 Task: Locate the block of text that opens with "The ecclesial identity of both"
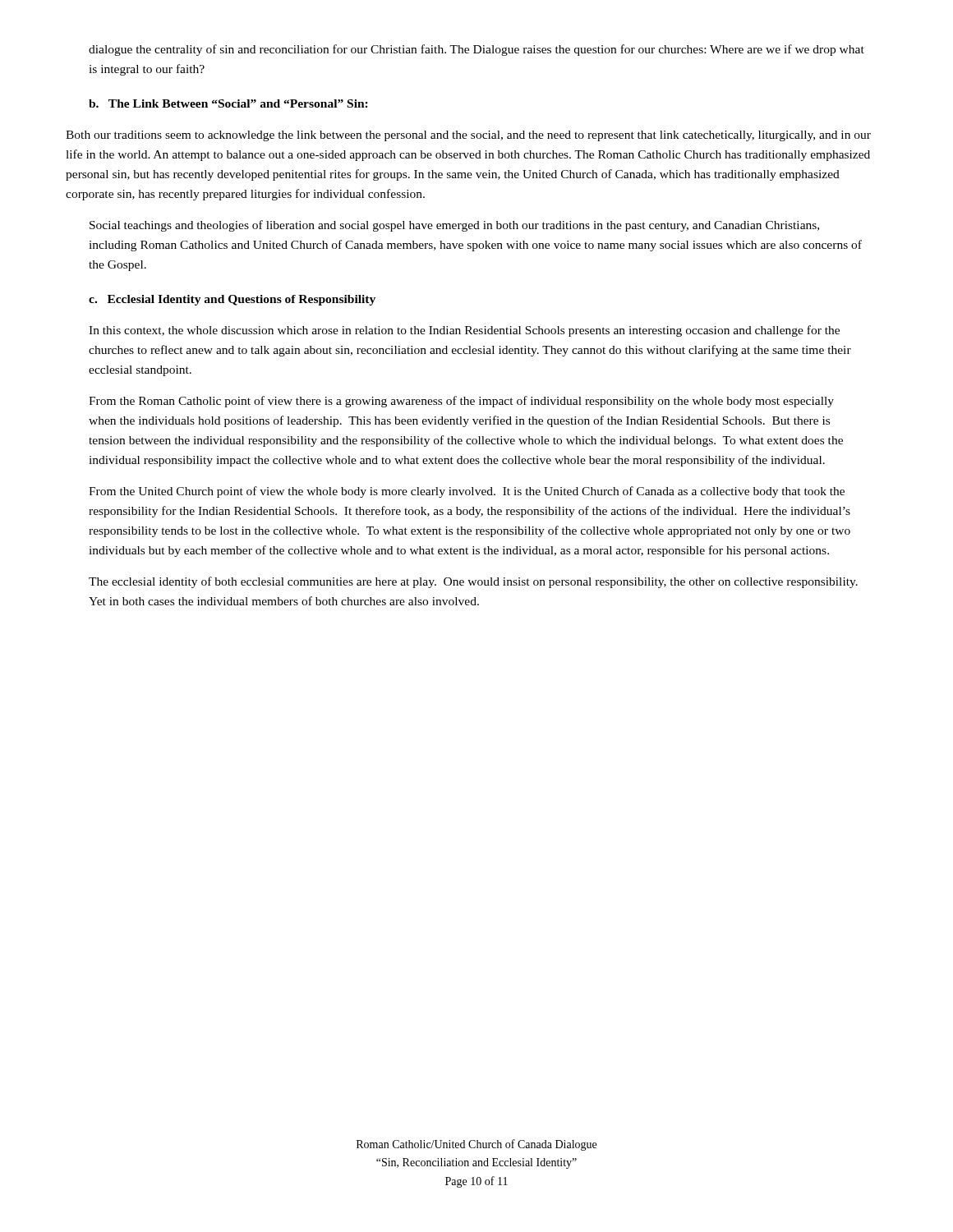click(475, 591)
